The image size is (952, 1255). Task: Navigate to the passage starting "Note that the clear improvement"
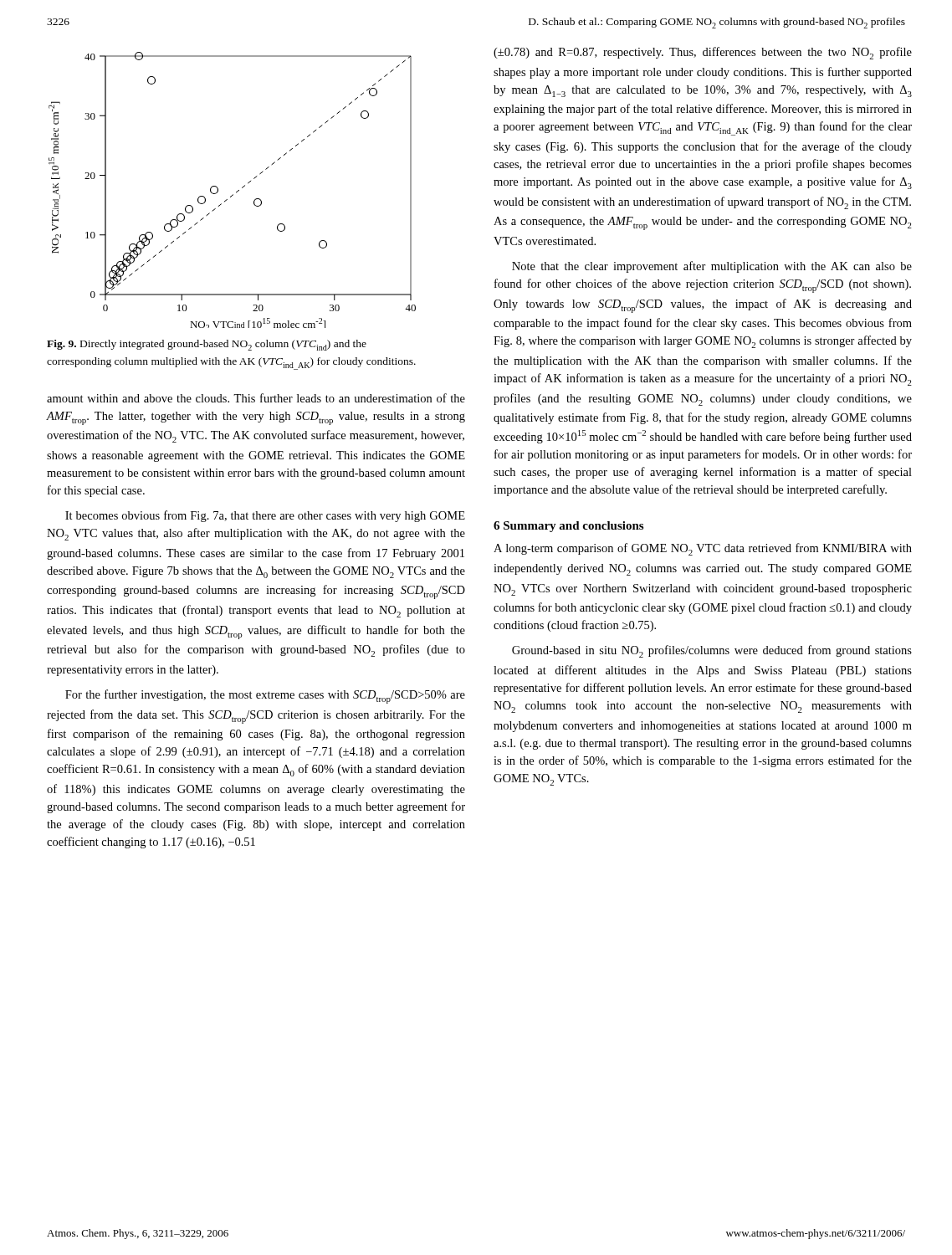pos(703,378)
